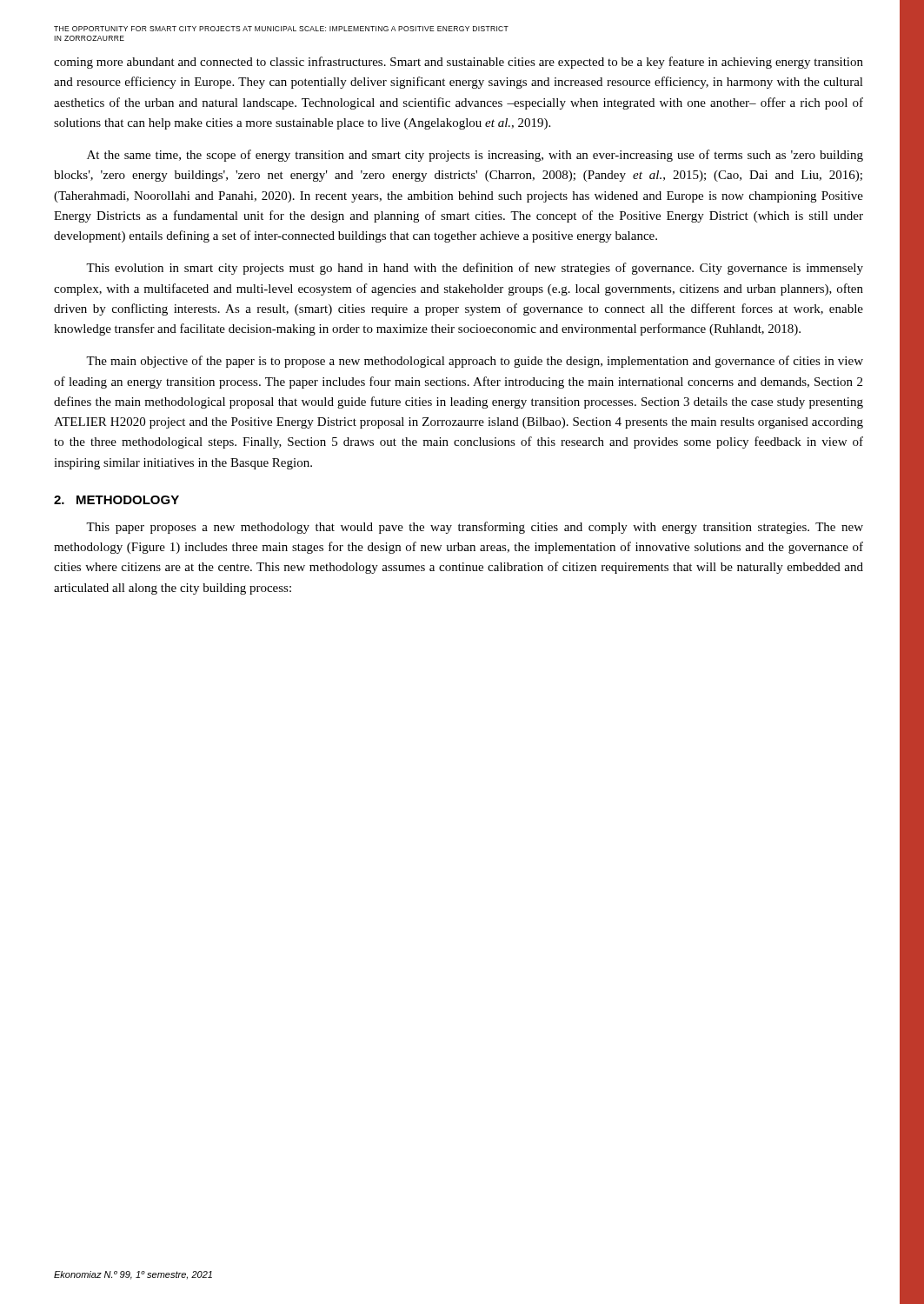
Task: Where does it say "2. METHODOLOGY"?
Action: tap(117, 499)
